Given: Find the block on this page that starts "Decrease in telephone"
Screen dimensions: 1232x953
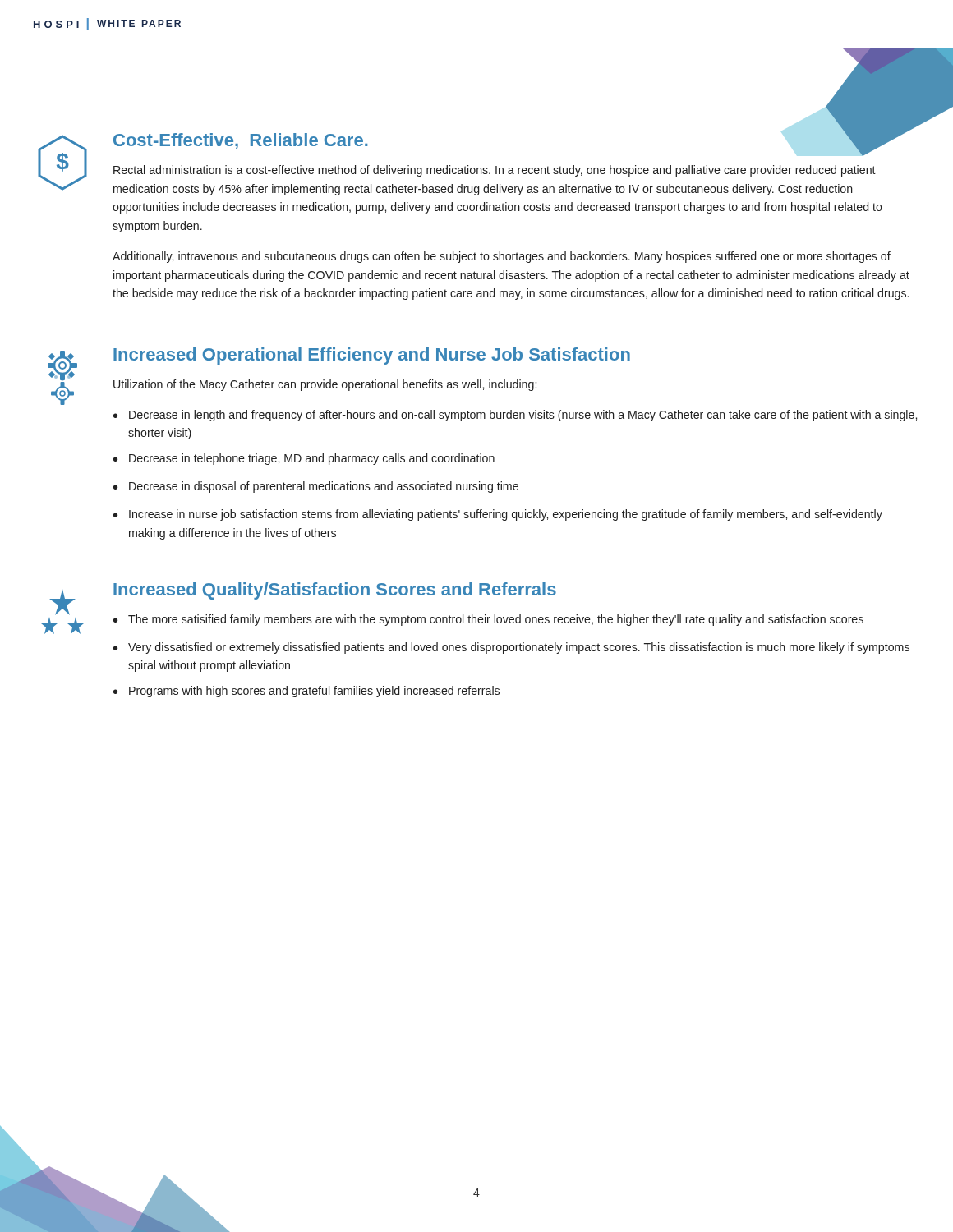Looking at the screenshot, I should pyautogui.click(x=312, y=458).
